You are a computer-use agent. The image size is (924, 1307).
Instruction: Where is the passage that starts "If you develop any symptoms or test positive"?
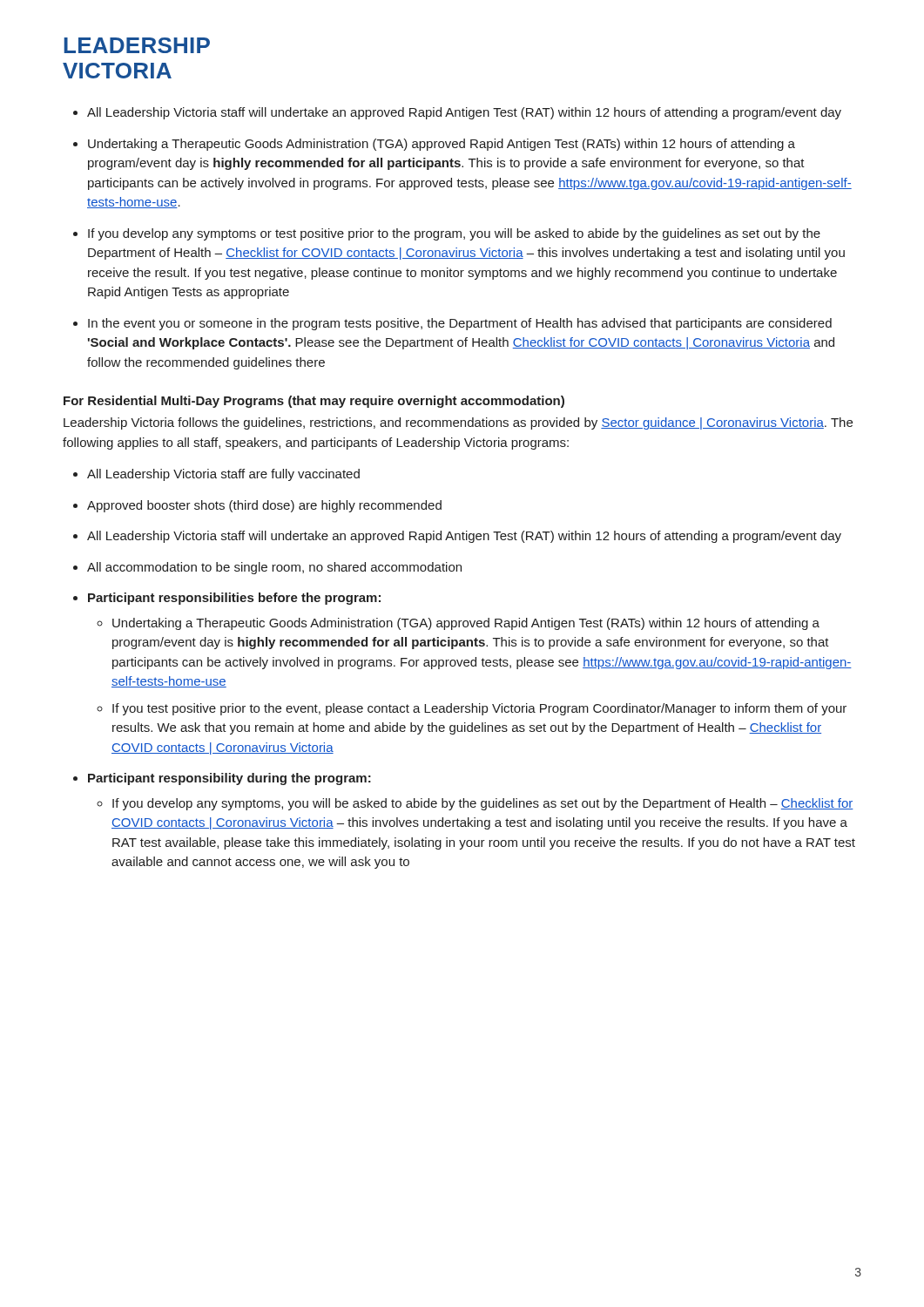(466, 262)
